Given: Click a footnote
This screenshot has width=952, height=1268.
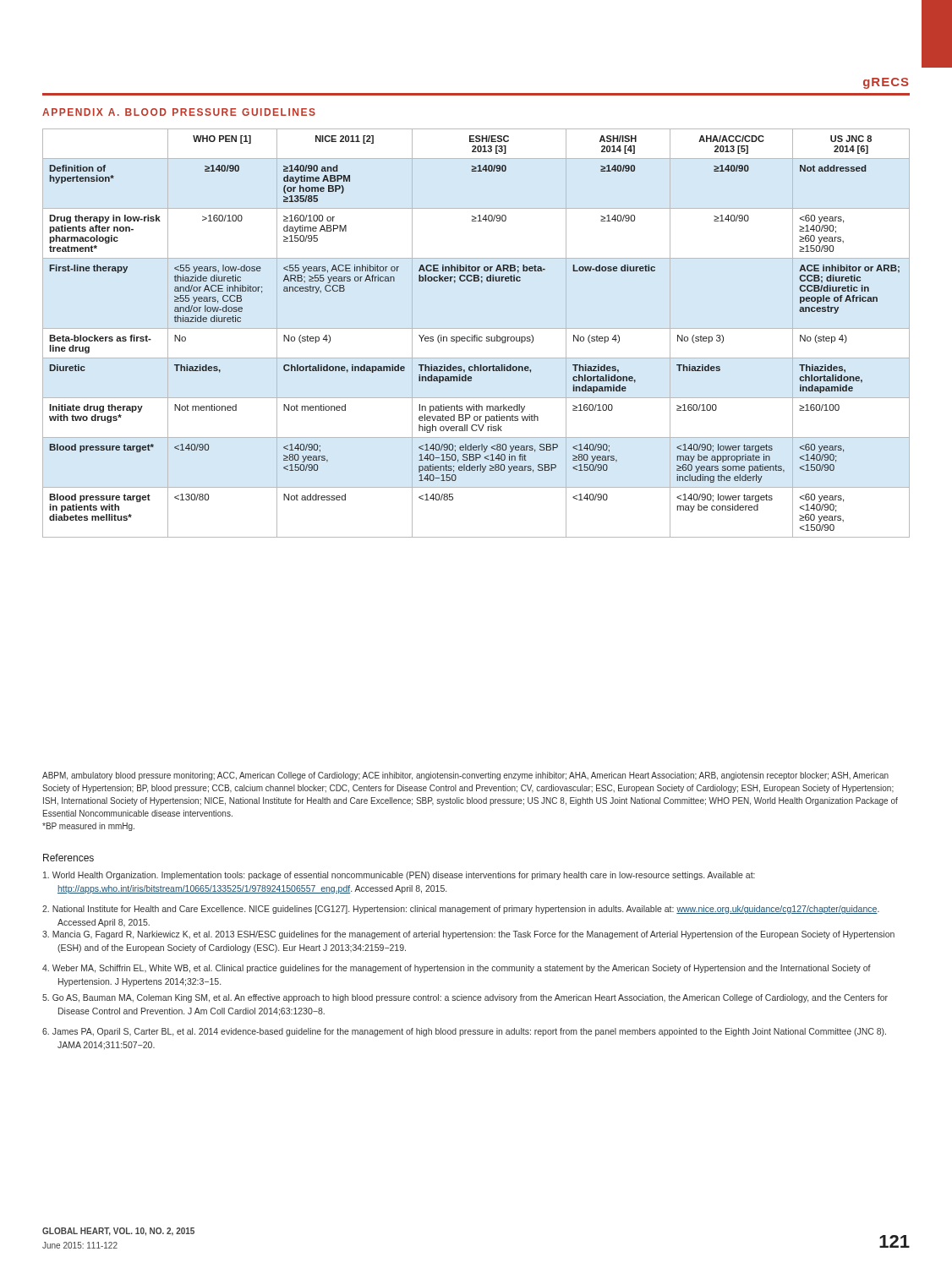Looking at the screenshot, I should pyautogui.click(x=470, y=801).
